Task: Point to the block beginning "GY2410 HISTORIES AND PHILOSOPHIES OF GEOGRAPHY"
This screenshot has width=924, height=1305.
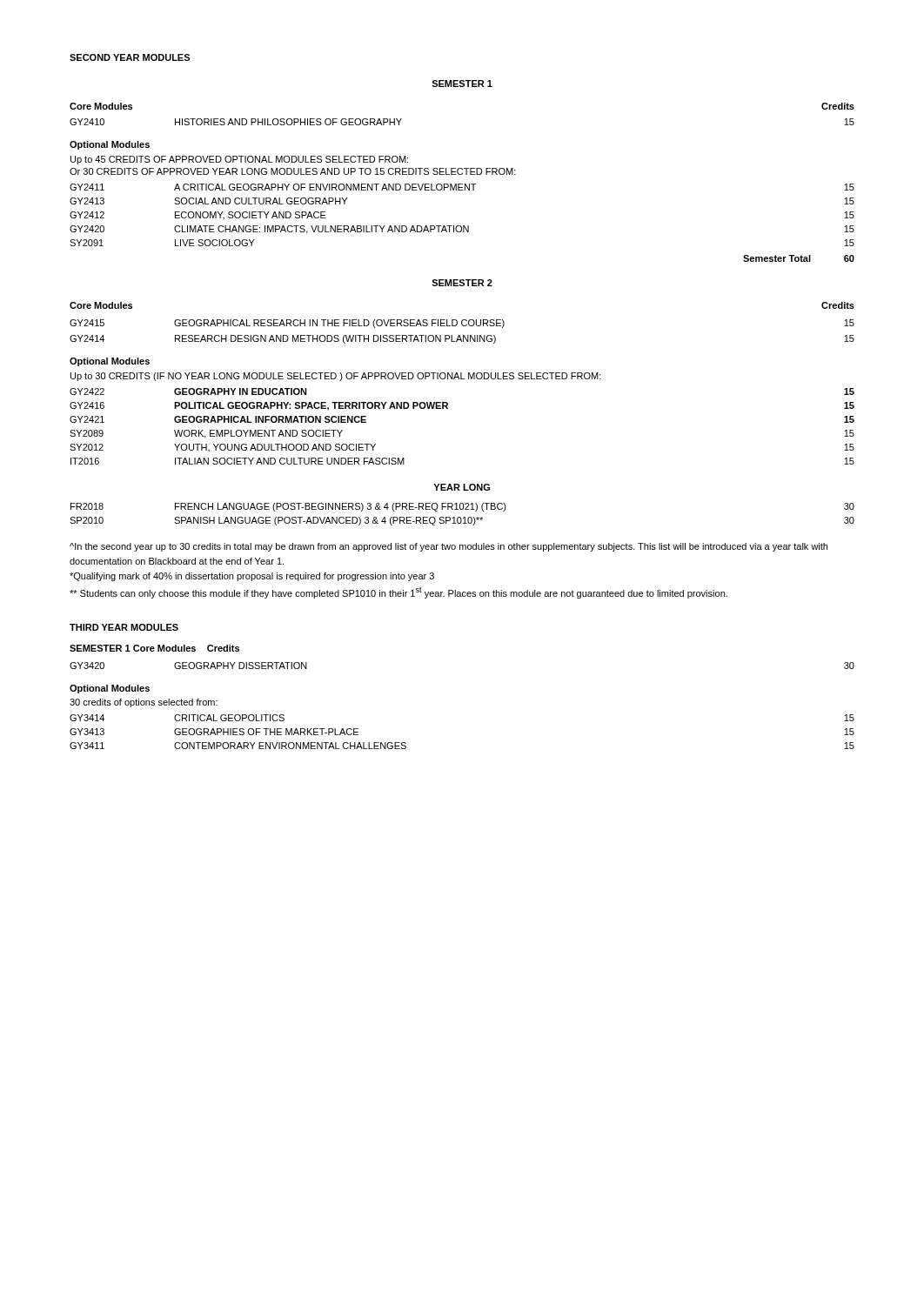Action: pyautogui.click(x=86, y=122)
